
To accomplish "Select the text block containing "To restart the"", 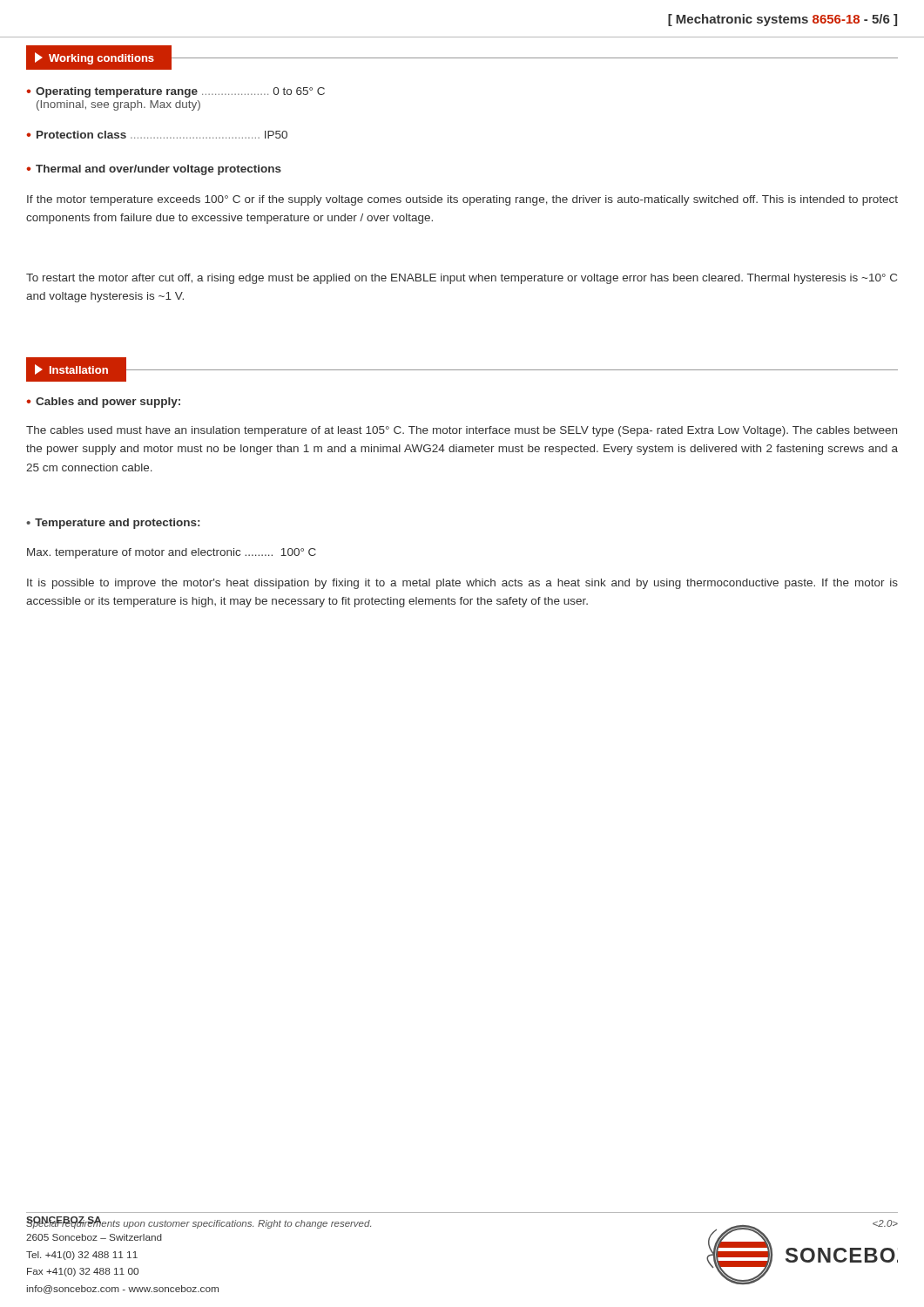I will [x=462, y=287].
